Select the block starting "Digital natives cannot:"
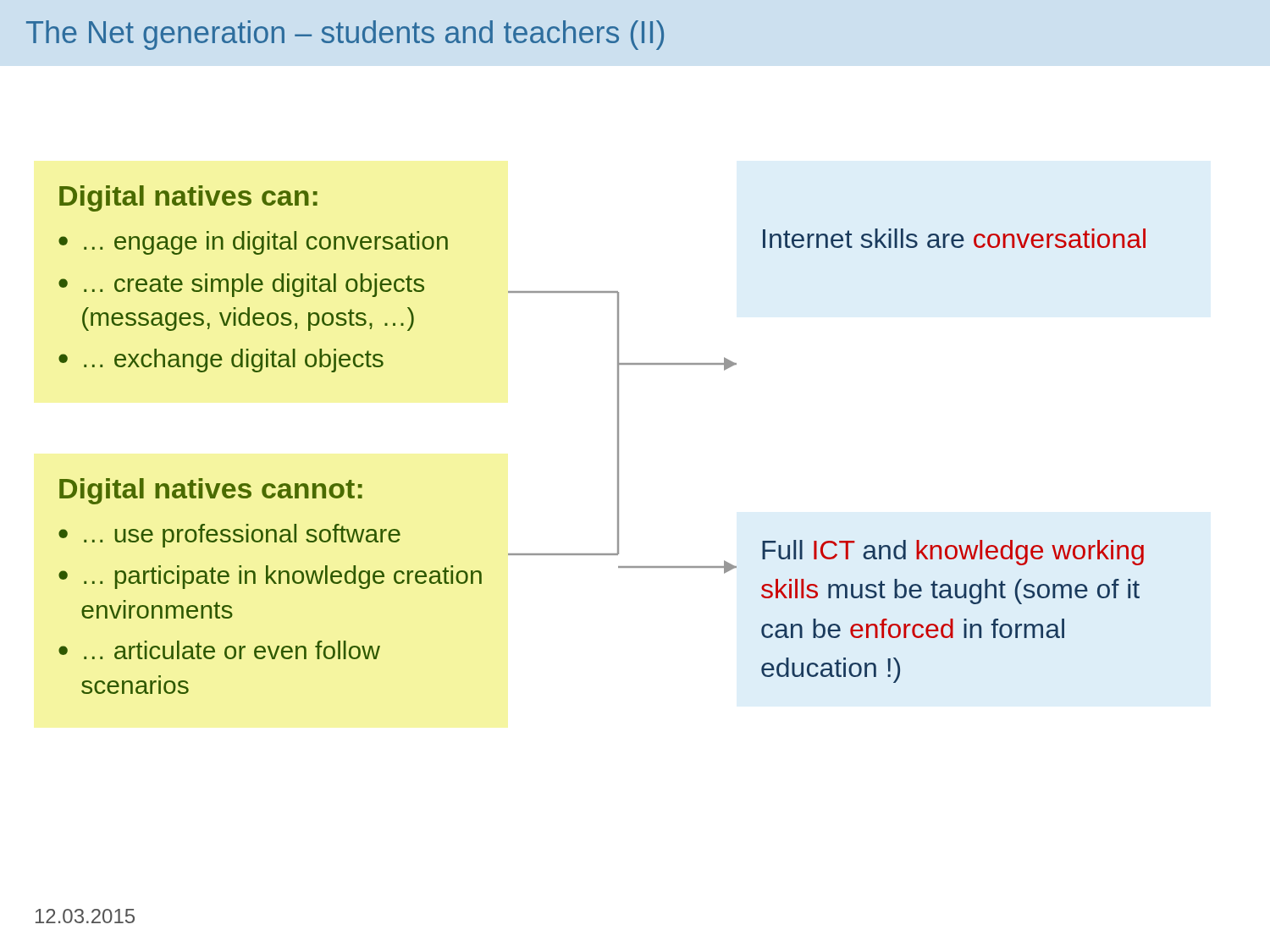The image size is (1270, 952). pos(211,488)
